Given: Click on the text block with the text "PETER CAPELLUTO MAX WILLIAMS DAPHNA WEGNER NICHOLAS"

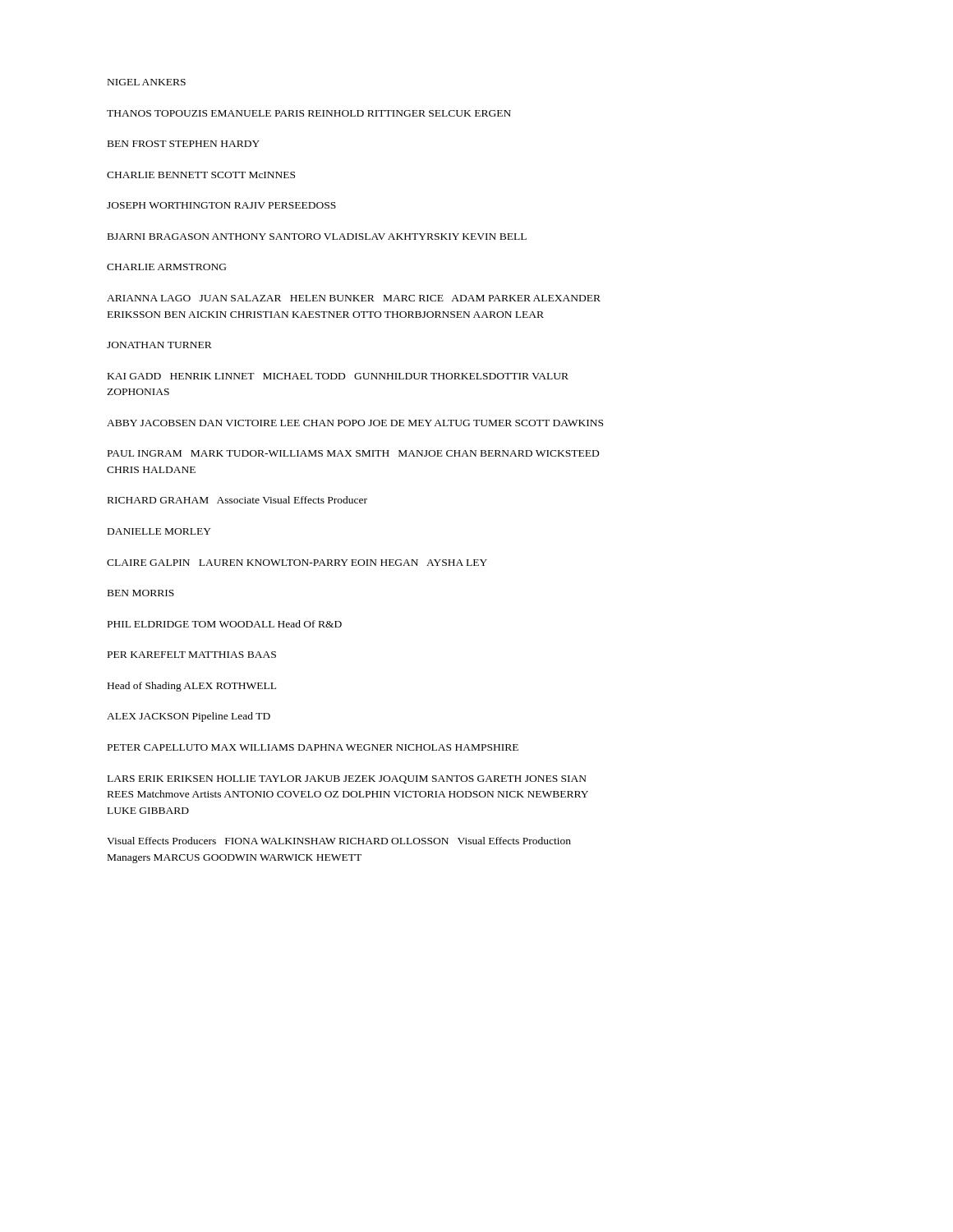Looking at the screenshot, I should pyautogui.click(x=313, y=747).
